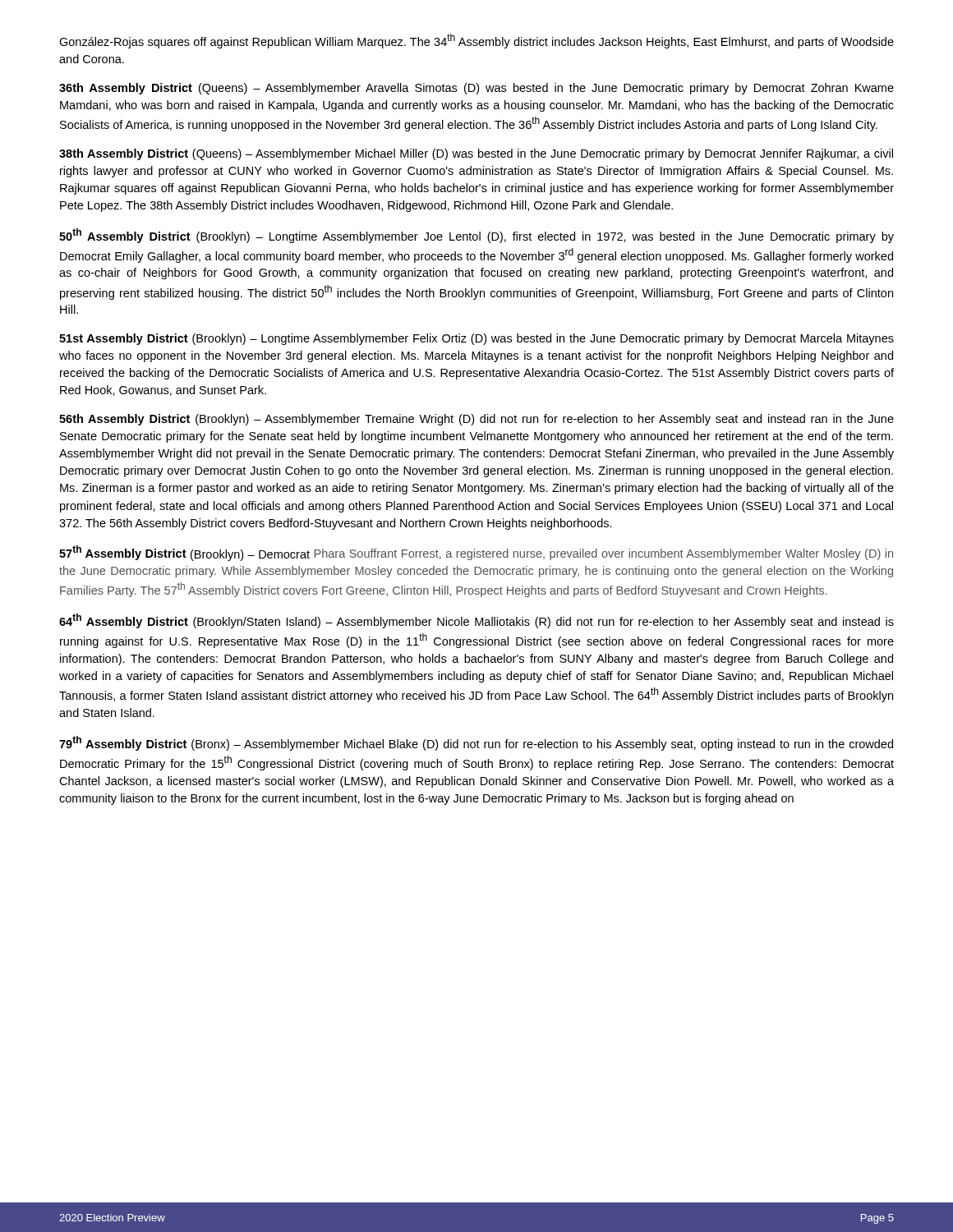This screenshot has height=1232, width=953.
Task: Where is the passage that starts "79th Assembly District (Bronx) –"?
Action: [x=476, y=769]
